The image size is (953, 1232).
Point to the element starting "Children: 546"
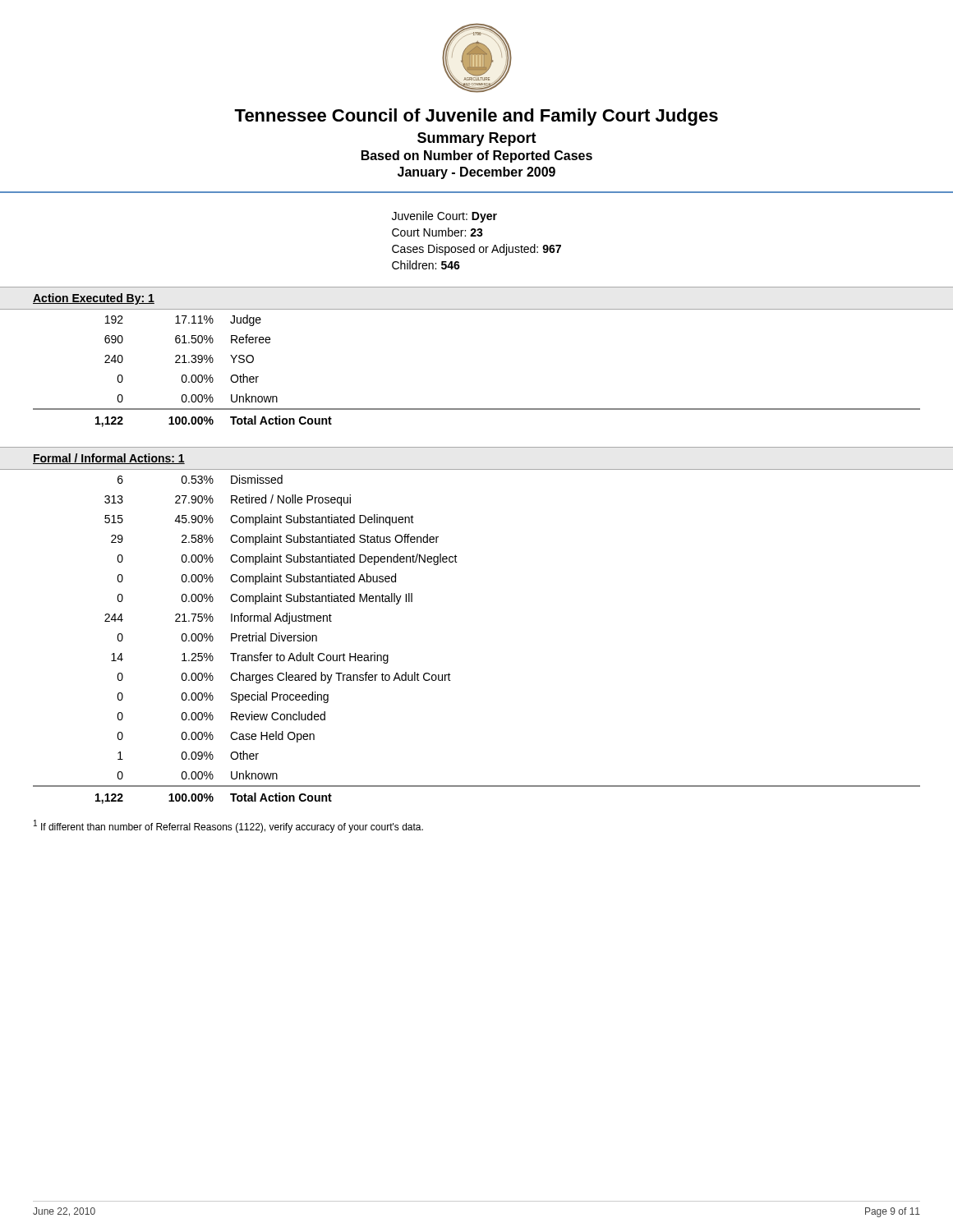pyautogui.click(x=426, y=265)
